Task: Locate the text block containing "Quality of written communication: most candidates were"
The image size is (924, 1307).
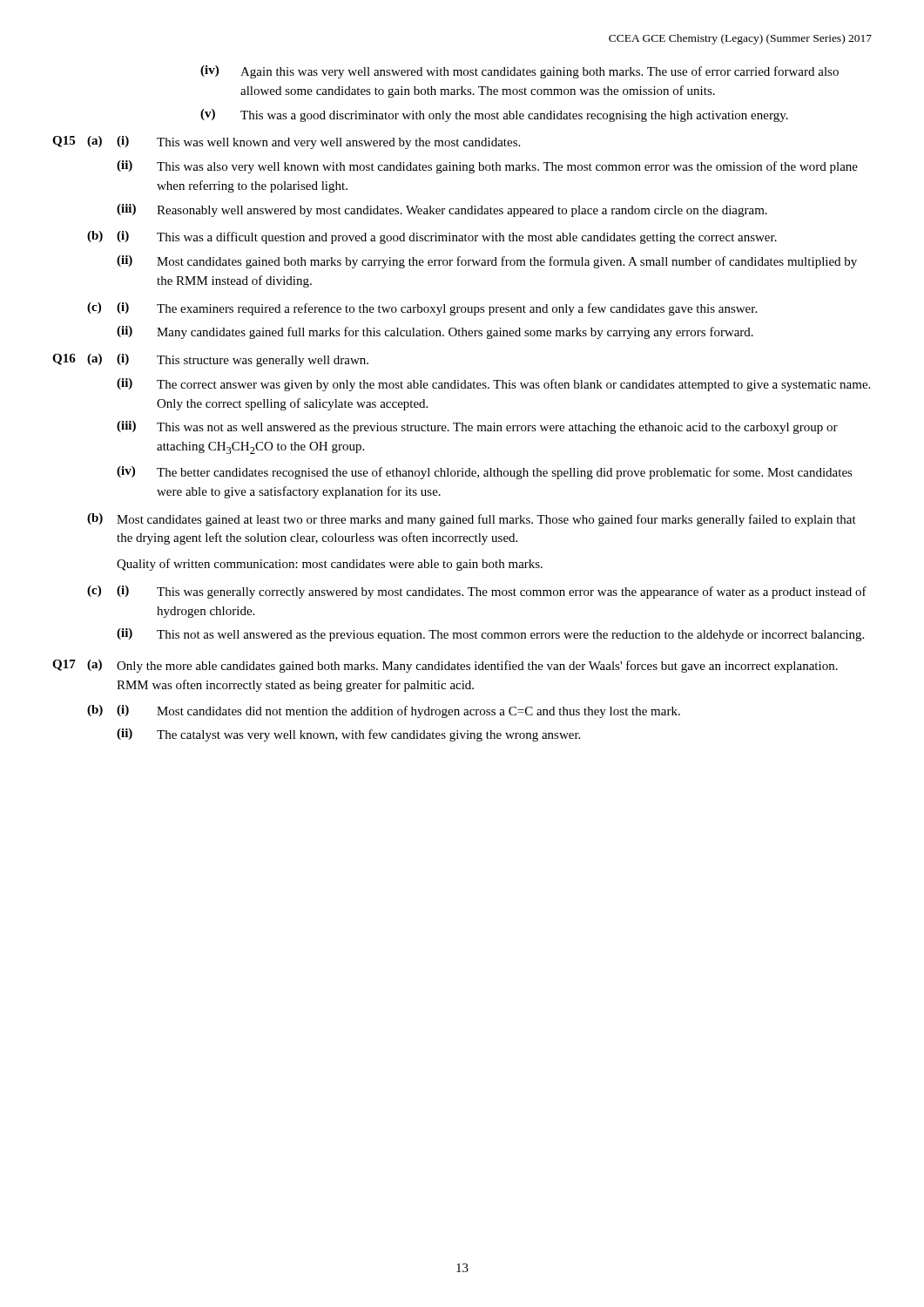Action: (462, 565)
